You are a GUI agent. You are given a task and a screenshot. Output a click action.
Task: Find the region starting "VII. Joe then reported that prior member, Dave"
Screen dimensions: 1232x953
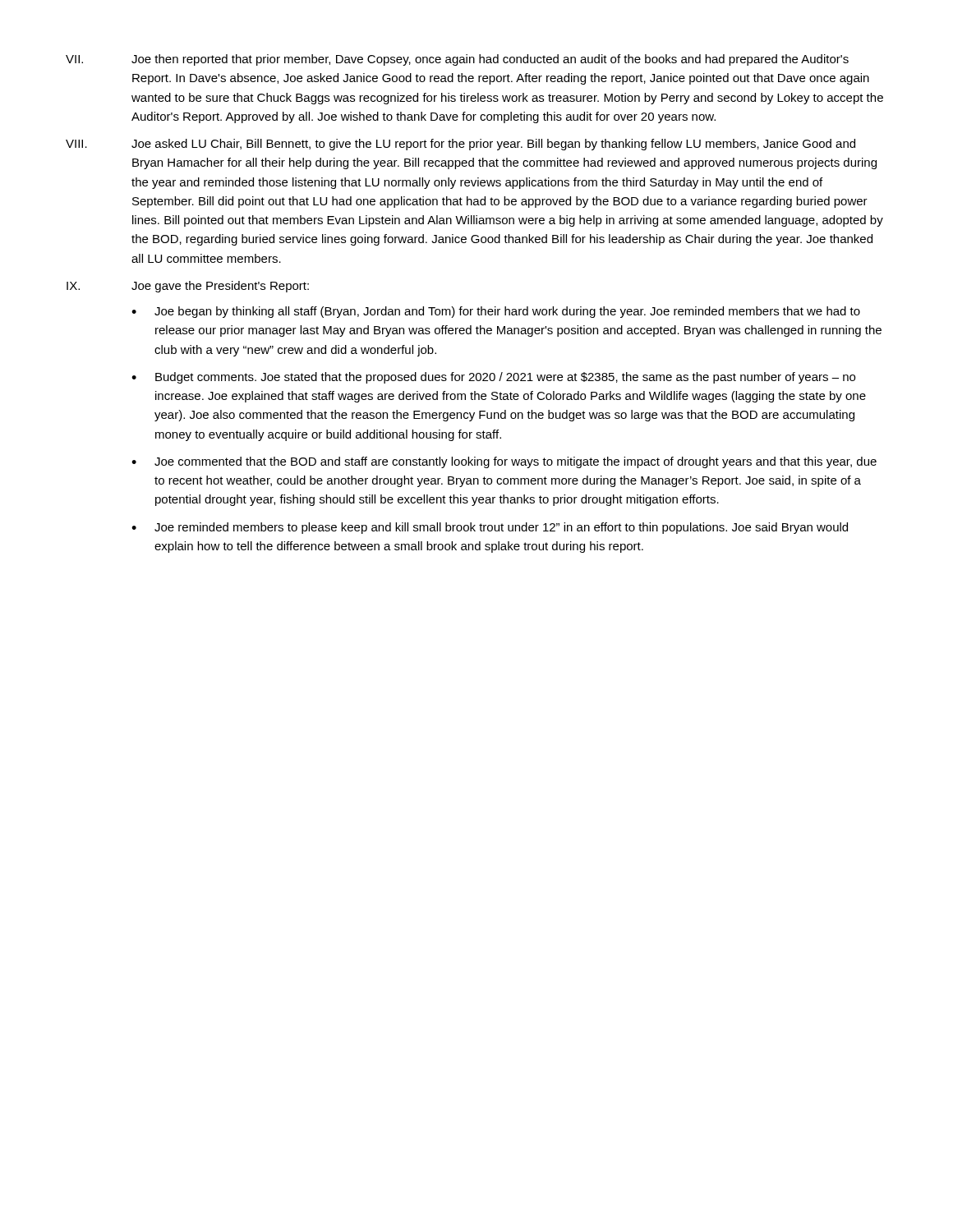(x=476, y=87)
